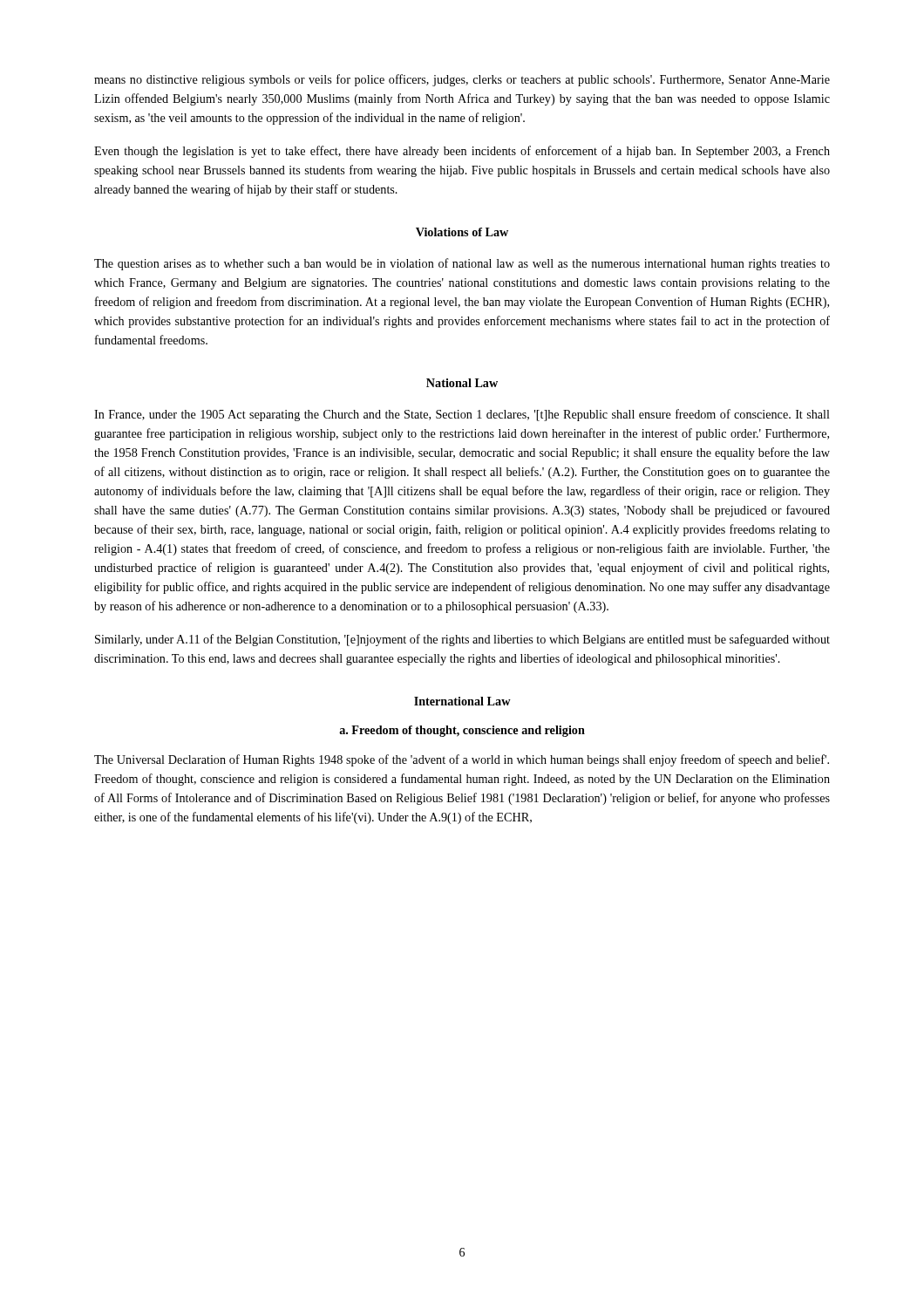Select the text block with the text "Even though the legislation is"
This screenshot has width=924, height=1308.
(x=462, y=170)
